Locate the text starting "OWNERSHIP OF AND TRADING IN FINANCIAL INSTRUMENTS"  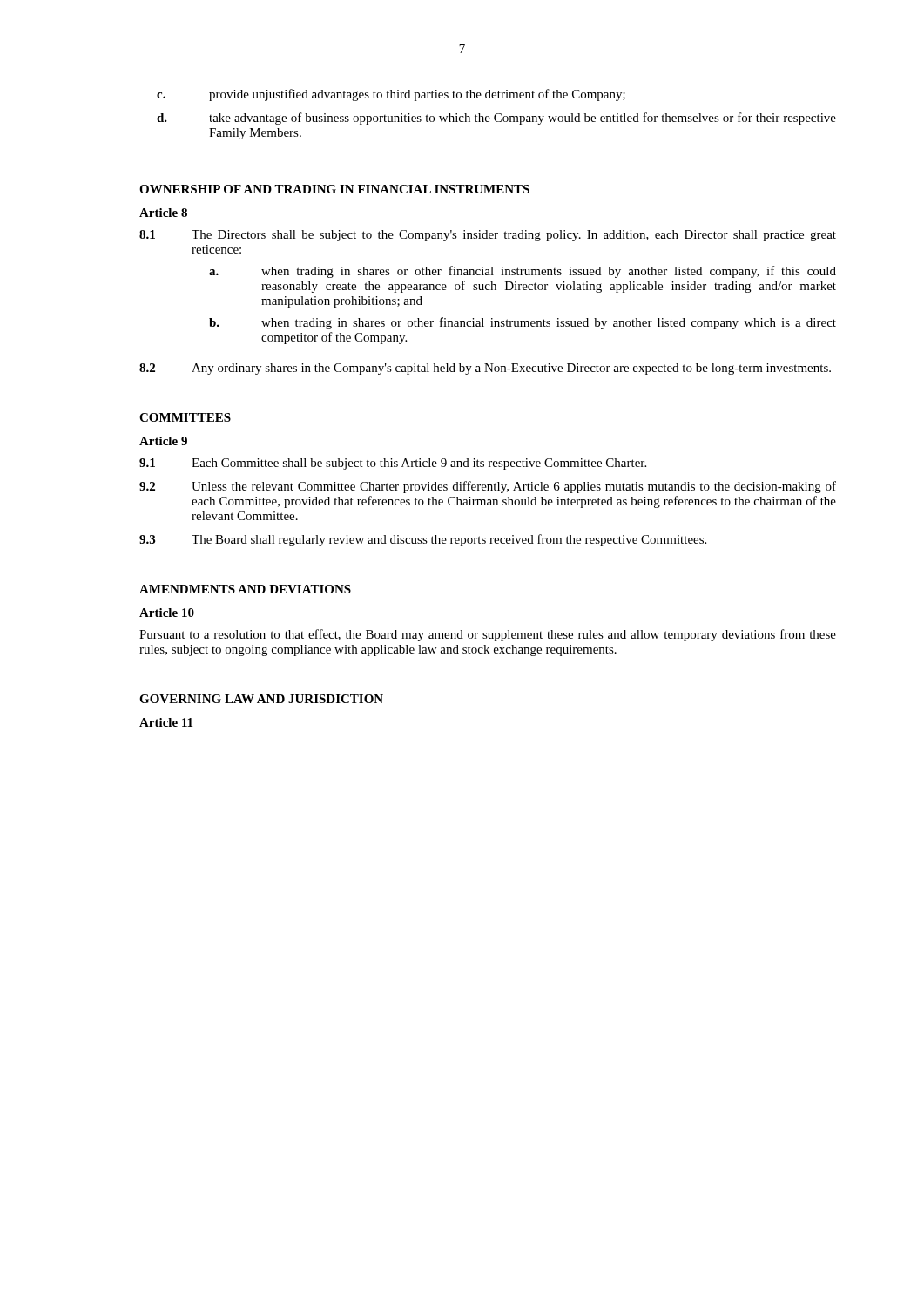[x=335, y=189]
